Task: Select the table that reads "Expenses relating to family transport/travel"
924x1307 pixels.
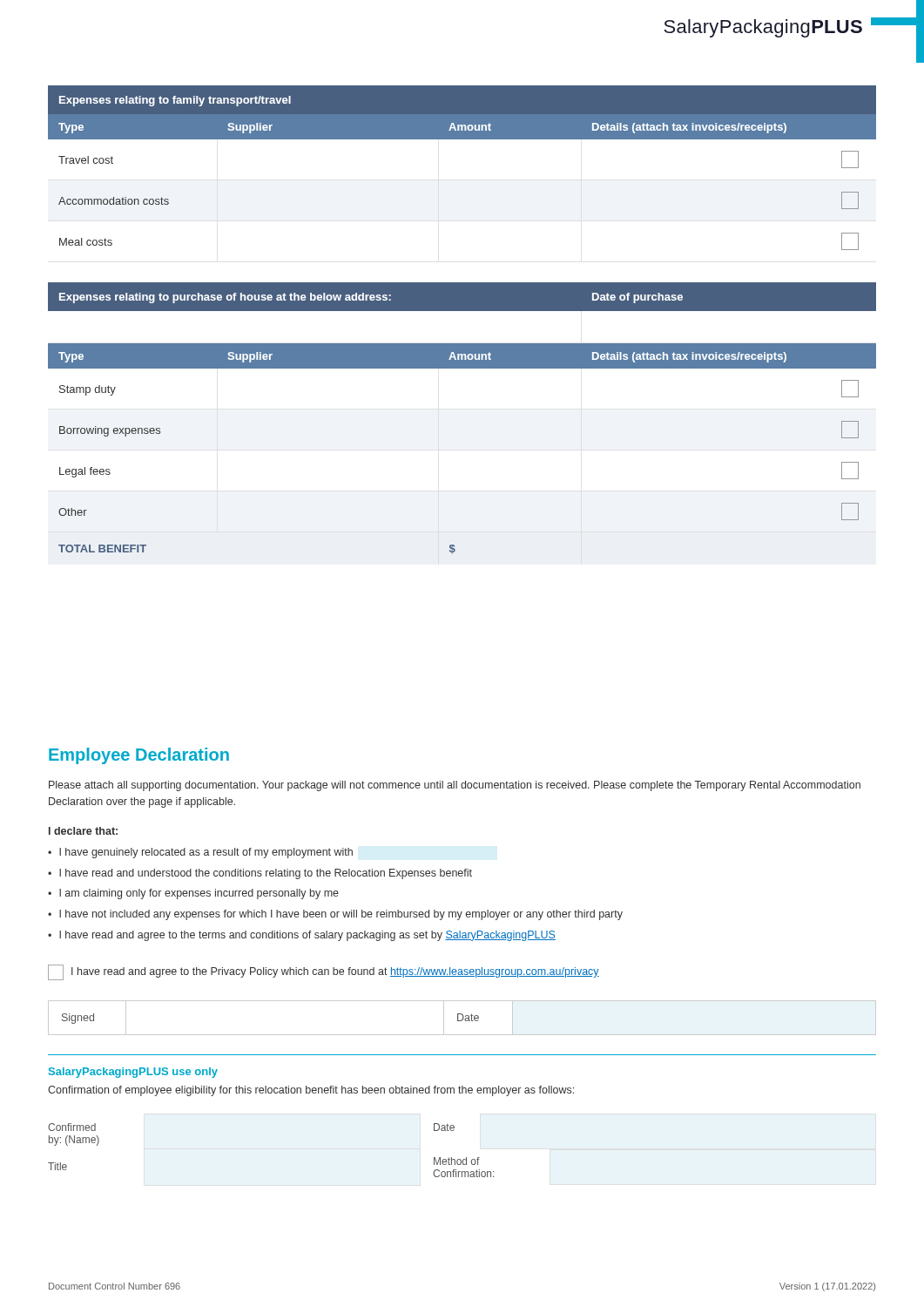Action: [462, 174]
